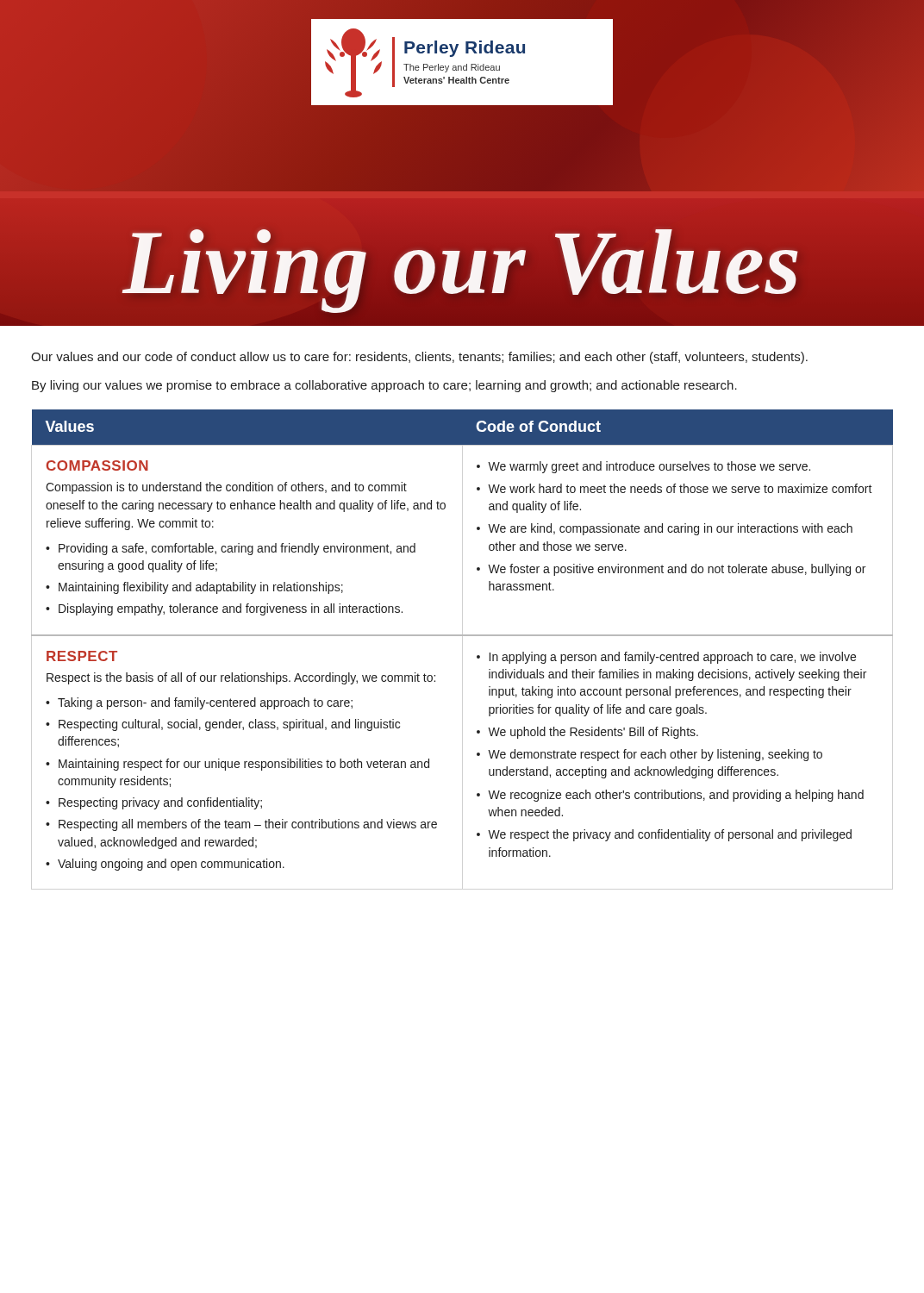Find the table that mentions "In applying a"
The image size is (924, 1293).
(x=462, y=649)
